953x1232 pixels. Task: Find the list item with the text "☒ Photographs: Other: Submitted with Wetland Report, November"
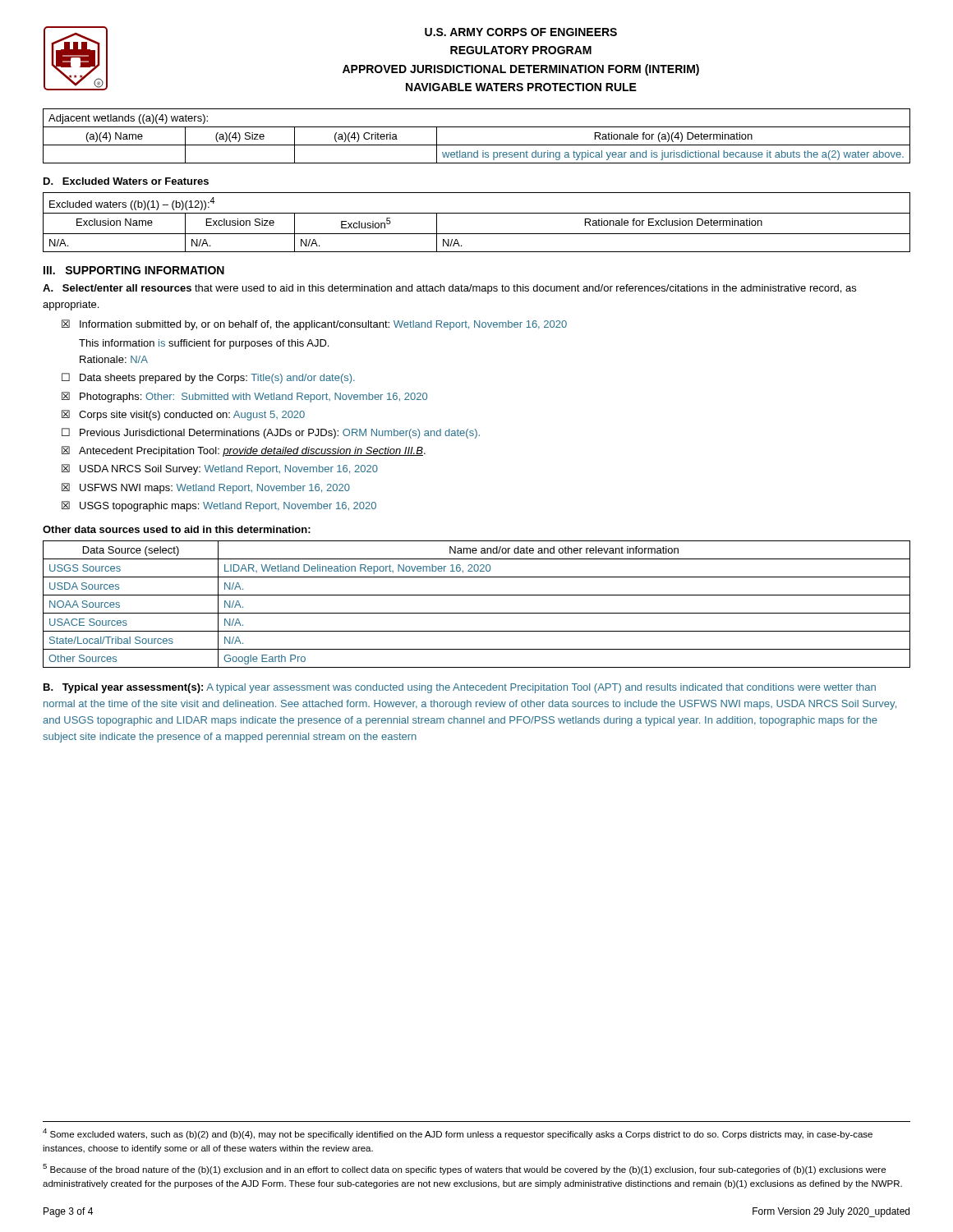point(244,397)
